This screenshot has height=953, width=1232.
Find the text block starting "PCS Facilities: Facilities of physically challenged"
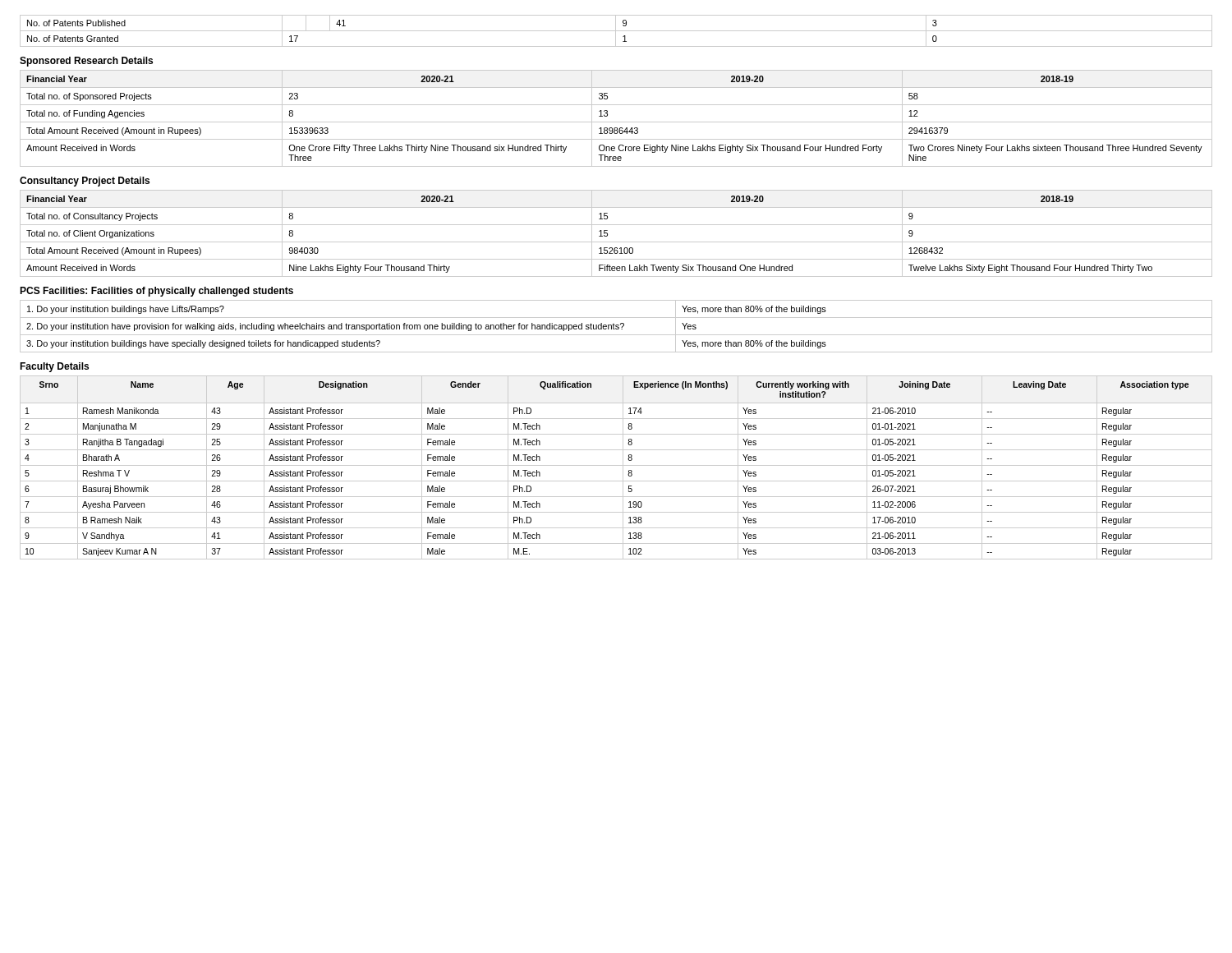point(157,291)
